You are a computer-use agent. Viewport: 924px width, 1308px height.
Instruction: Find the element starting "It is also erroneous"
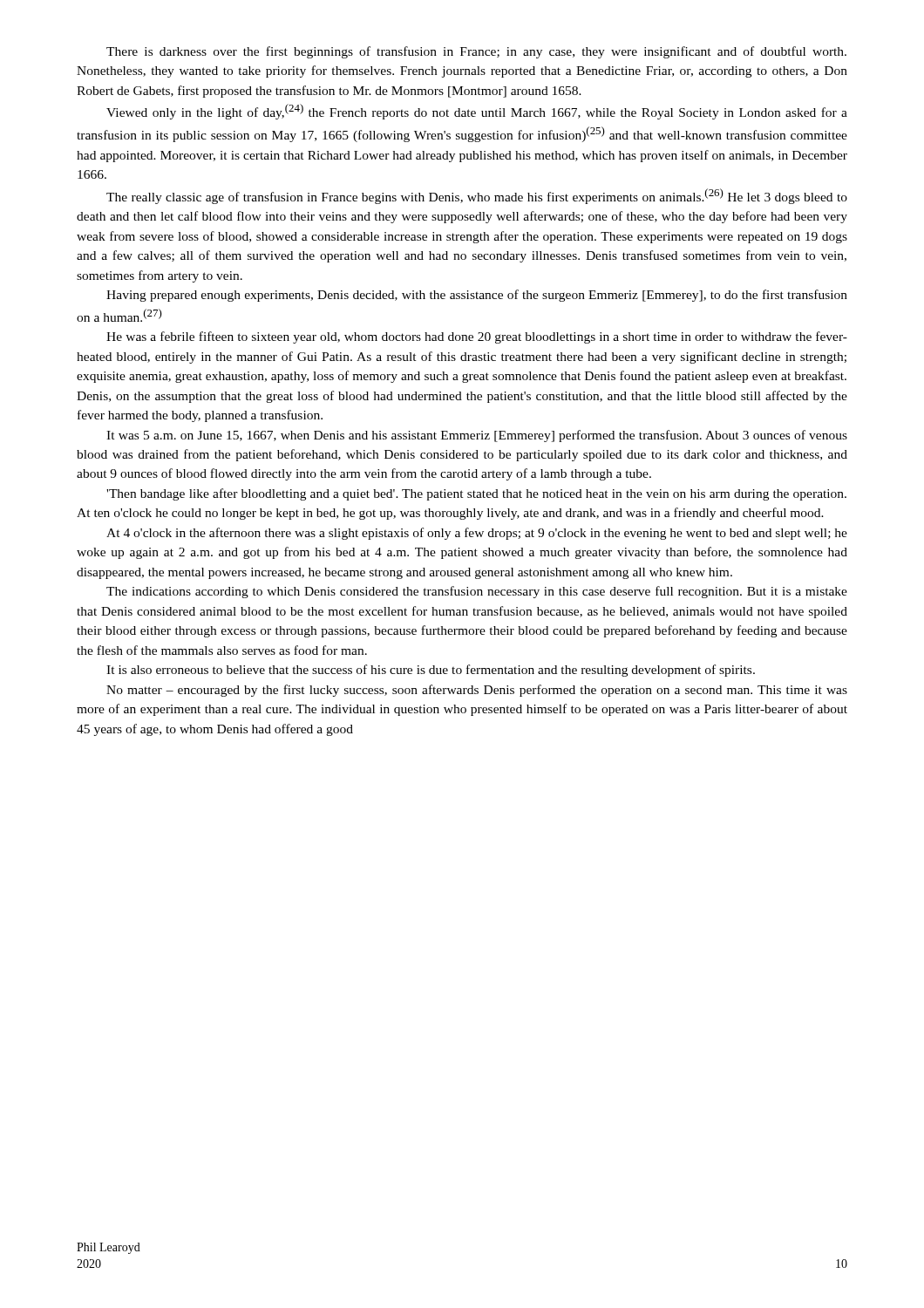click(x=462, y=670)
